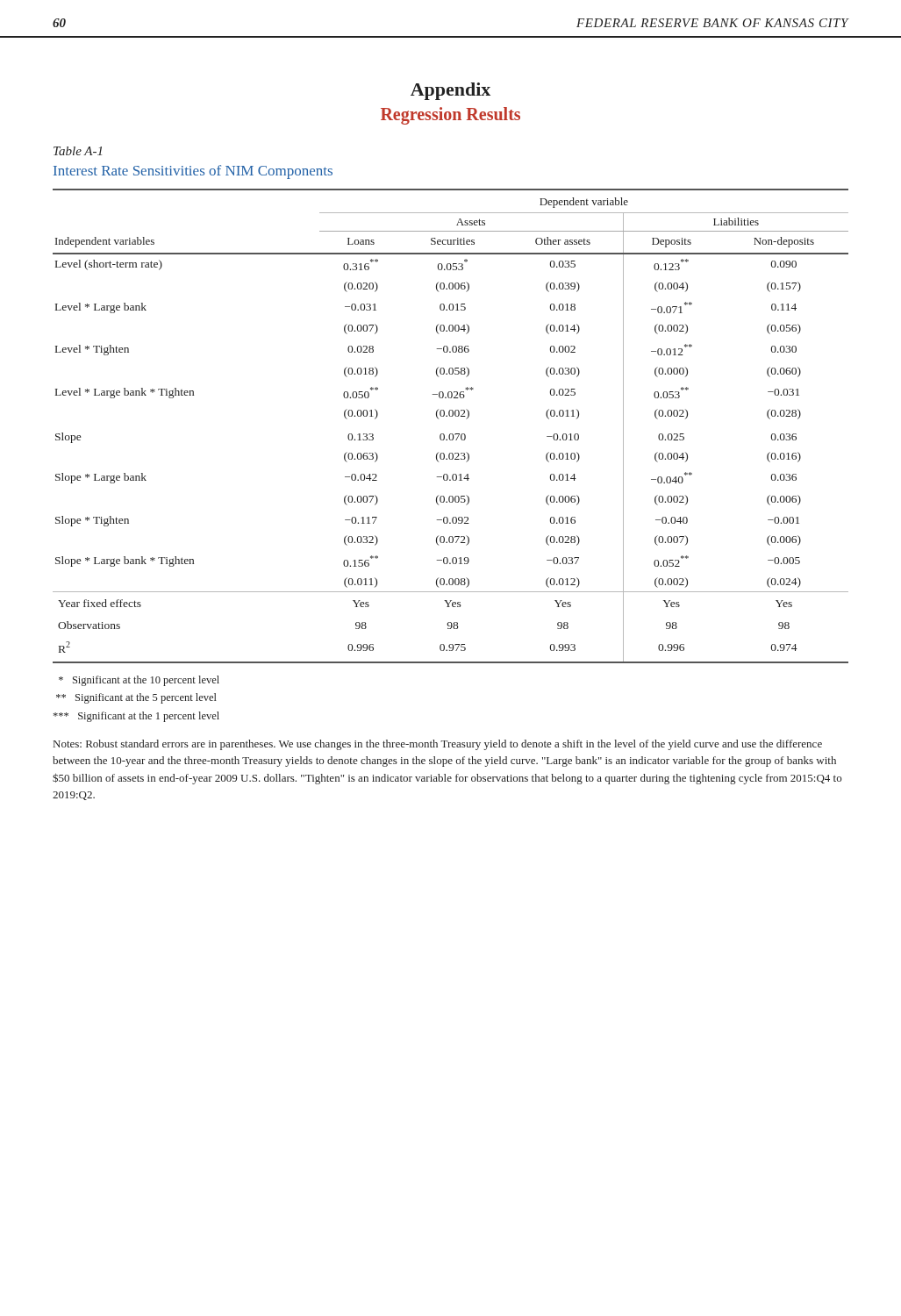Point to the block beginning "Significant at the 1"
Image resolution: width=901 pixels, height=1316 pixels.
(x=136, y=717)
